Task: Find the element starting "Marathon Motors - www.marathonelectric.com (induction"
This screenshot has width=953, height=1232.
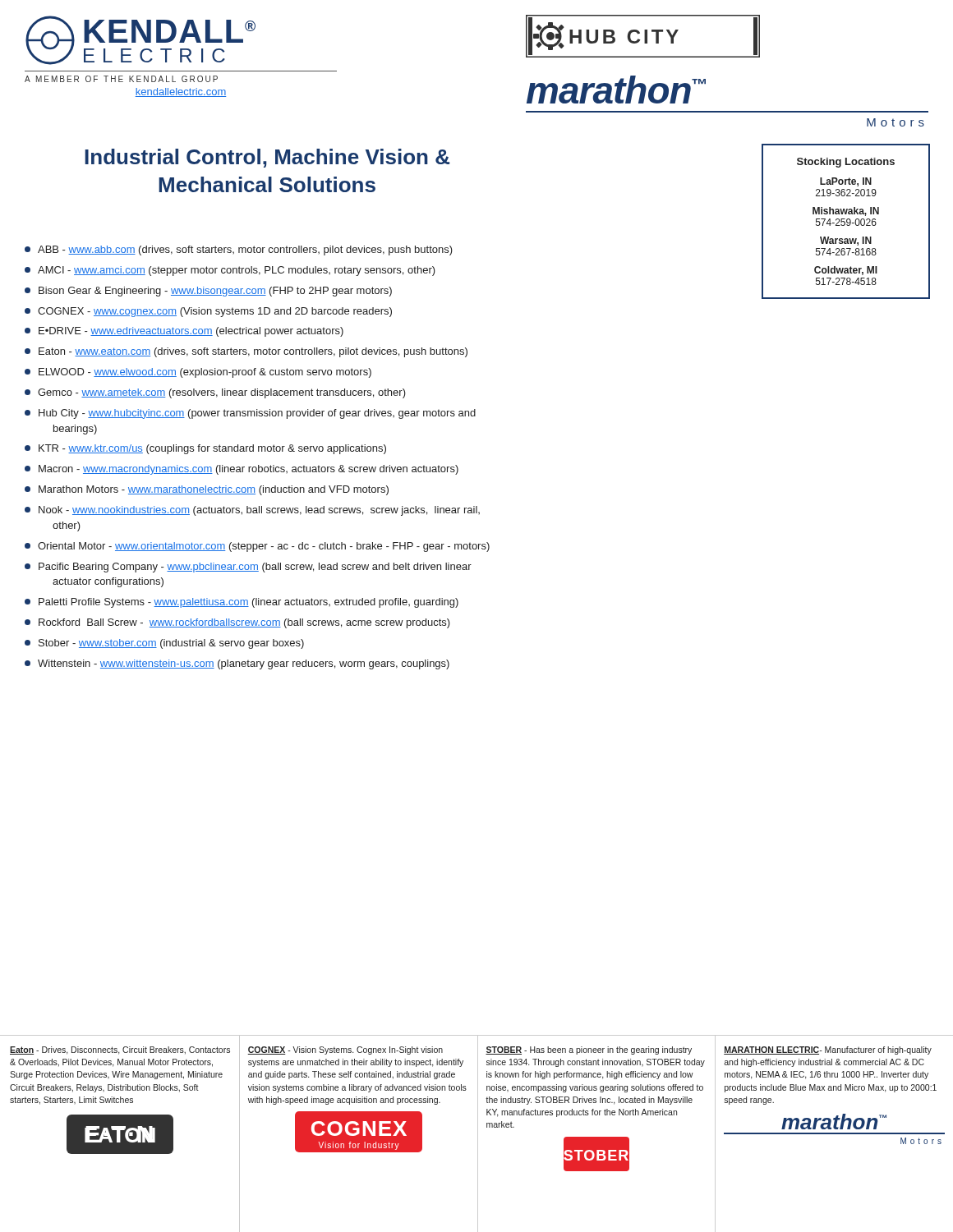Action: tap(207, 490)
